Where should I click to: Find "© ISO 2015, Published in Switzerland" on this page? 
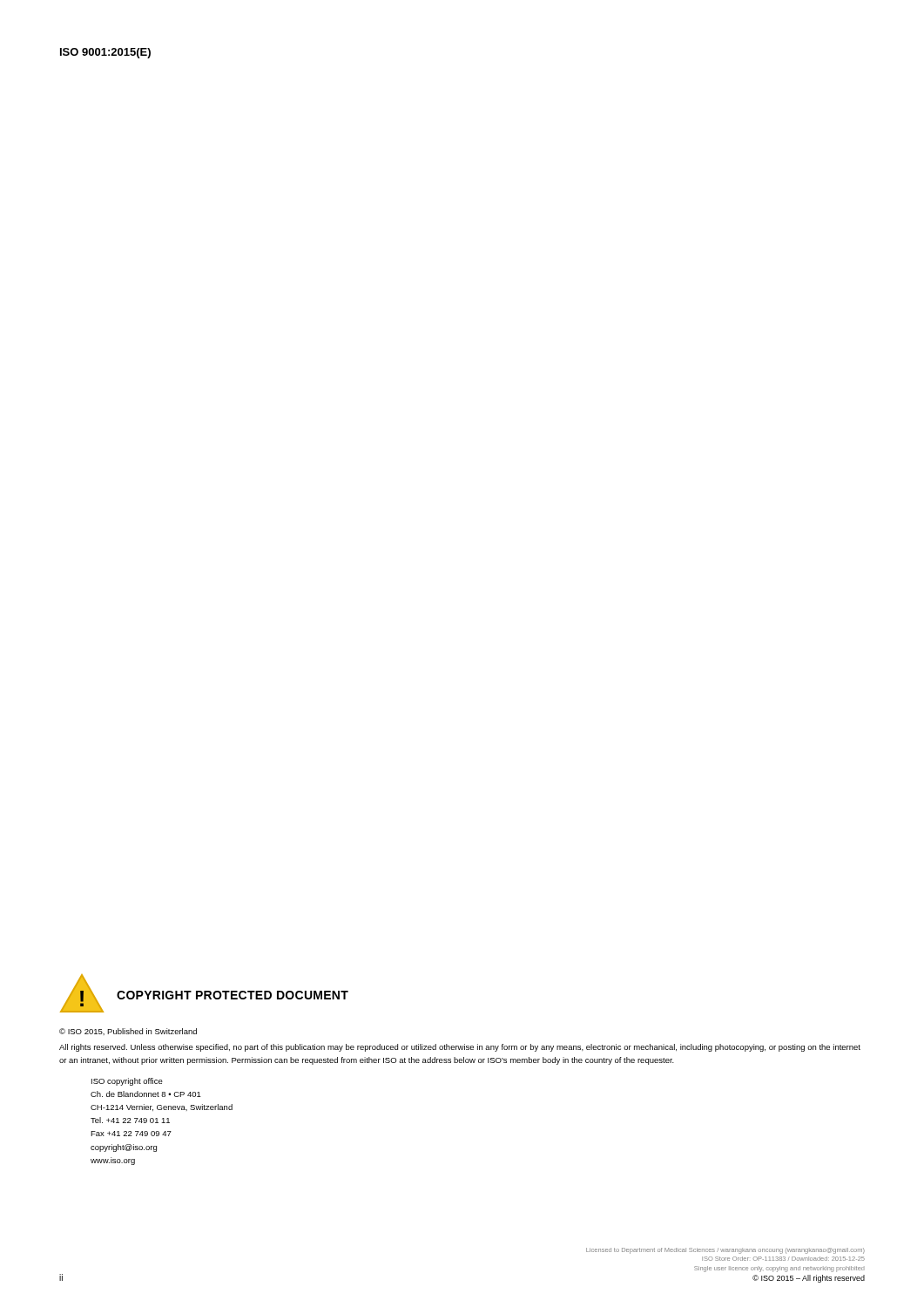[128, 1031]
